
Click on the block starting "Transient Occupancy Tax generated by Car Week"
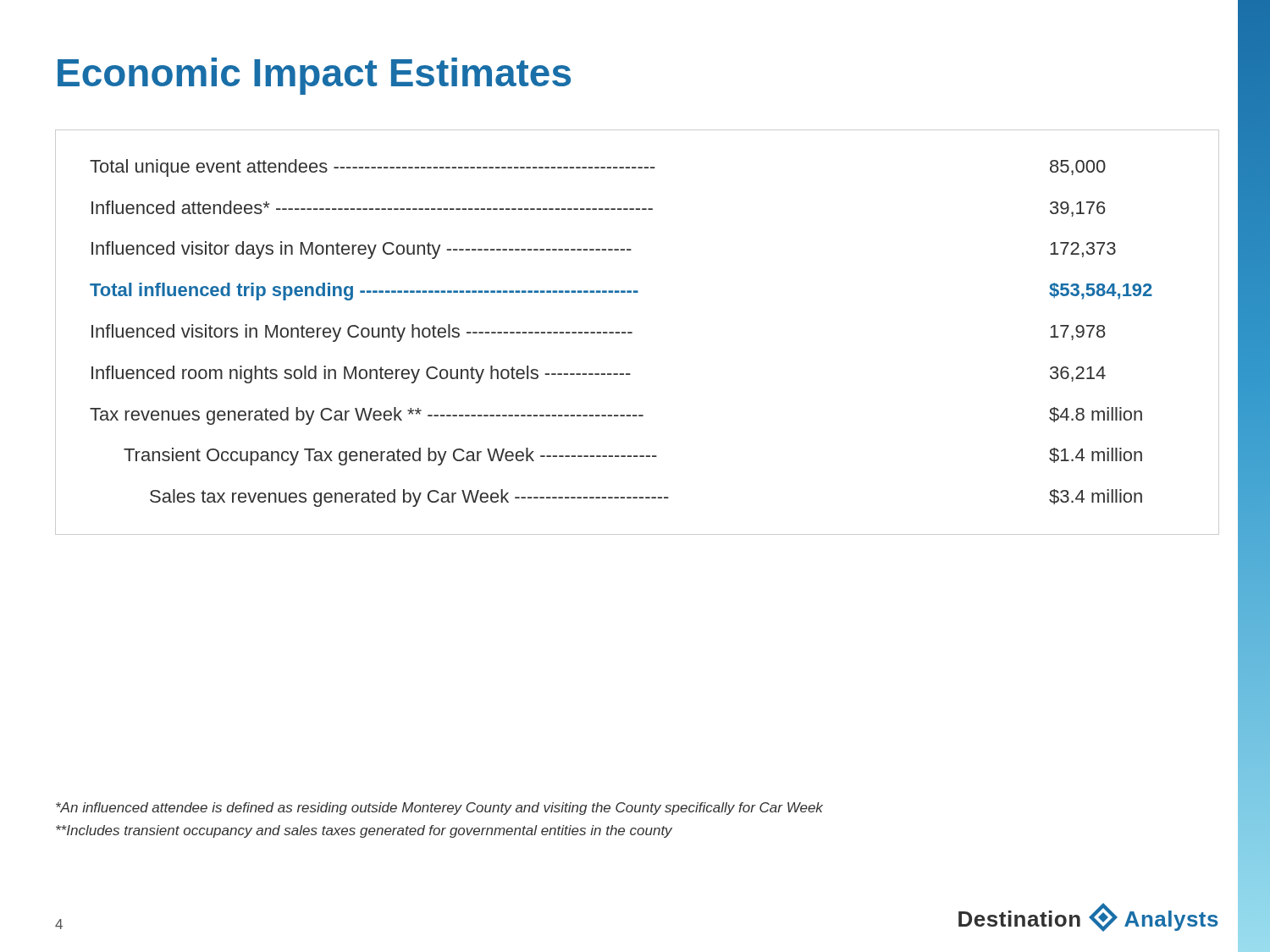tap(654, 456)
